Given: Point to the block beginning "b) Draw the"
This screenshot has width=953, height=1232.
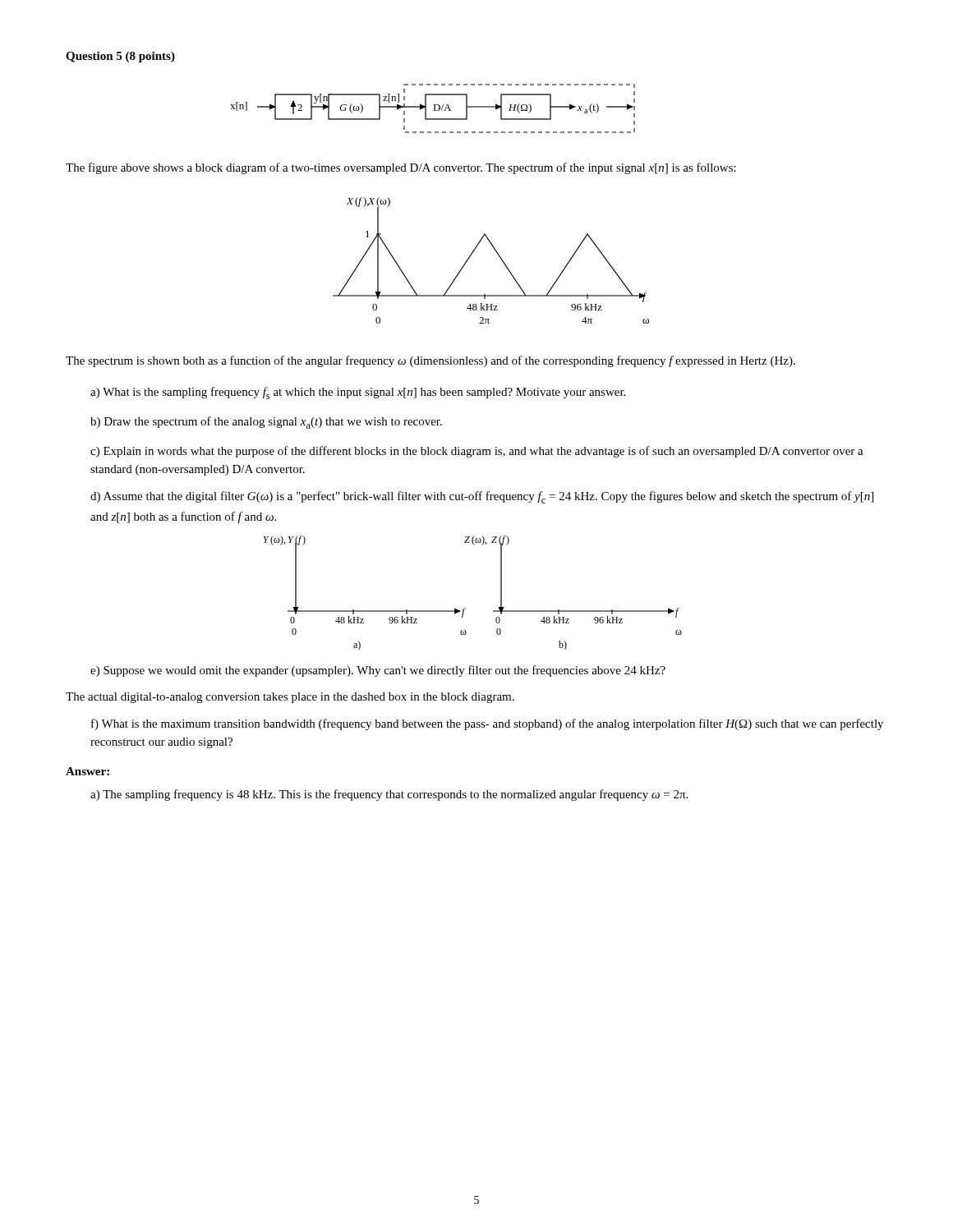Looking at the screenshot, I should [267, 423].
